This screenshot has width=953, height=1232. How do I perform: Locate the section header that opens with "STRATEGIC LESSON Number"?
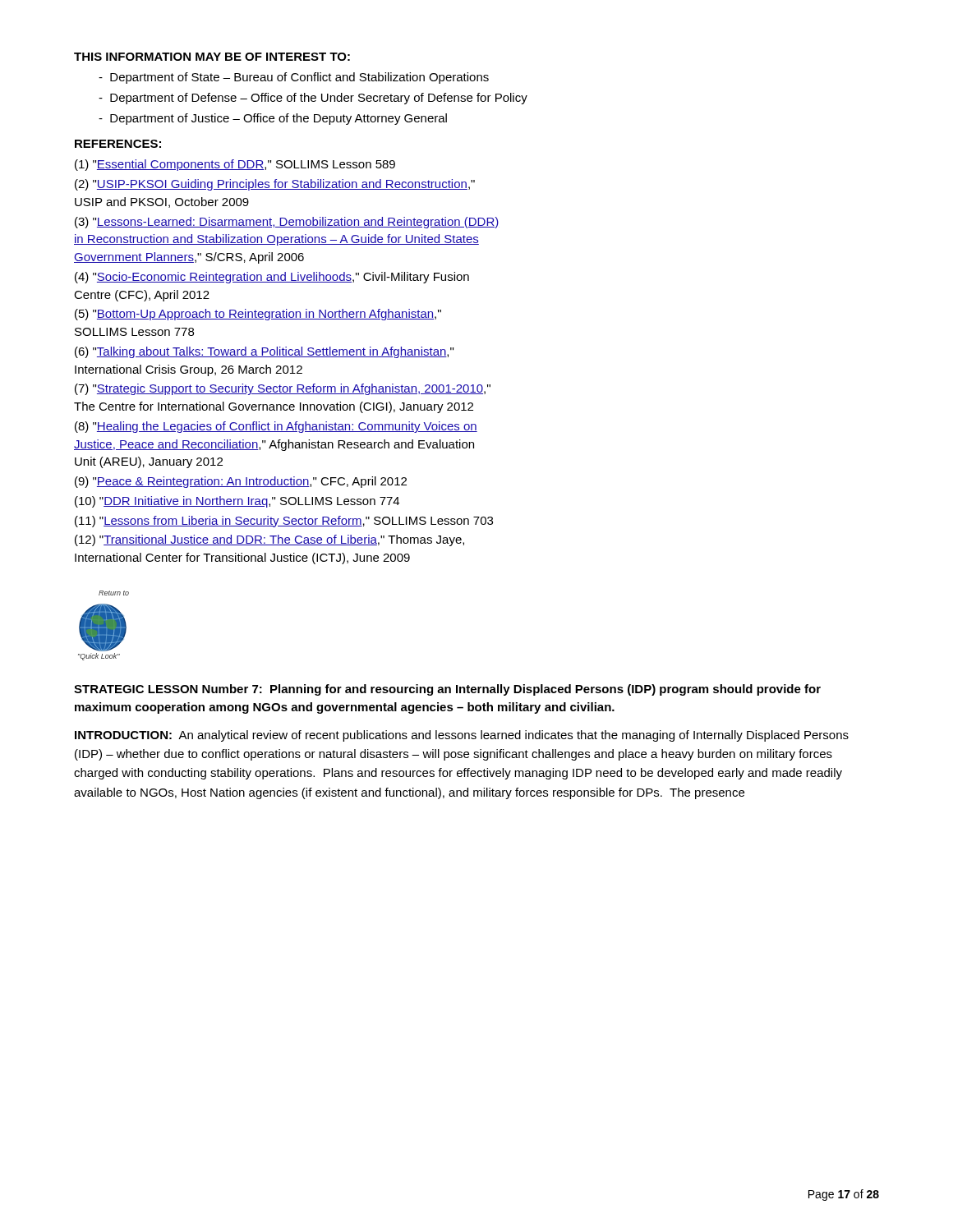pos(447,698)
